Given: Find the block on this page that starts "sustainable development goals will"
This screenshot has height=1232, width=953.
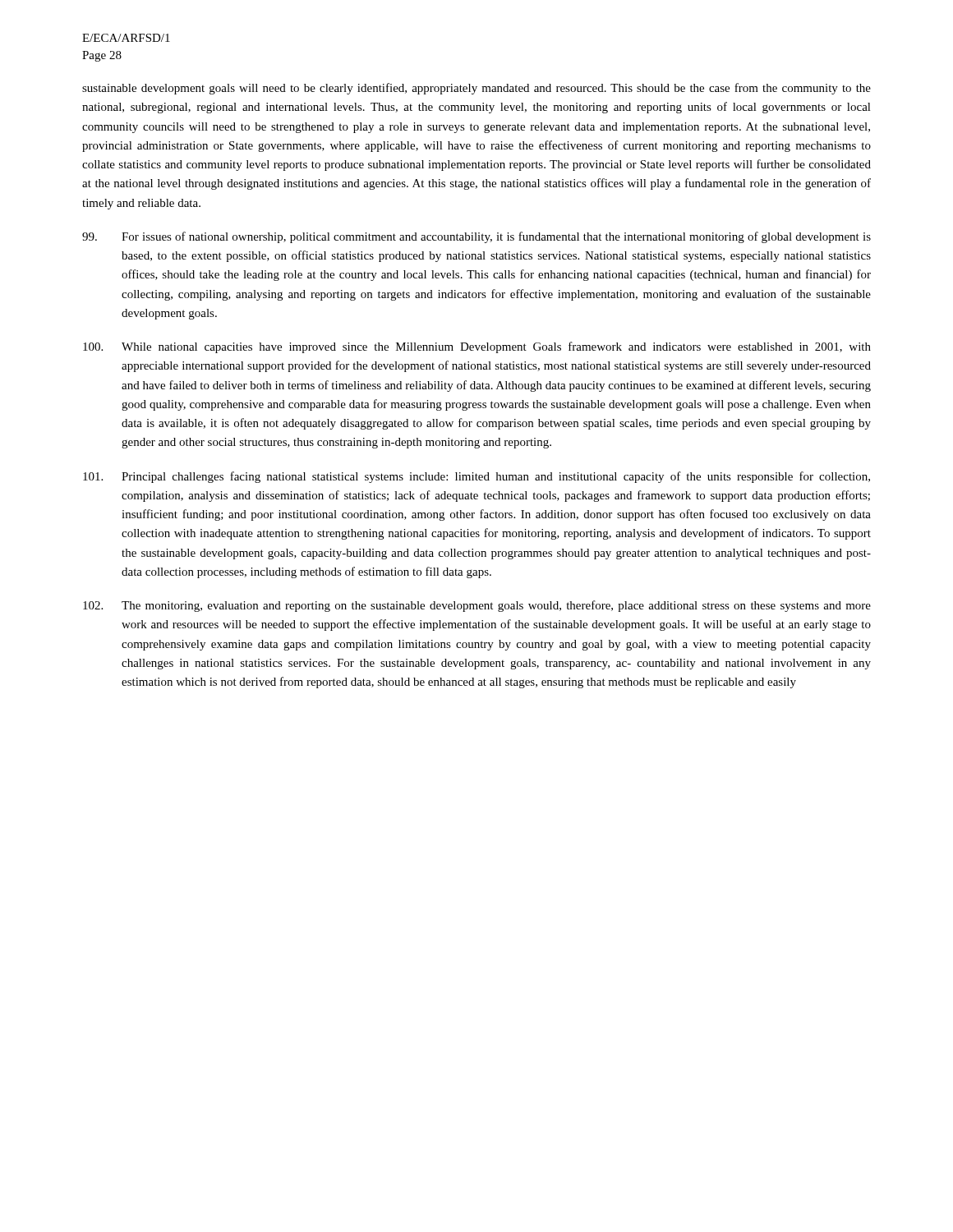Looking at the screenshot, I should (476, 145).
